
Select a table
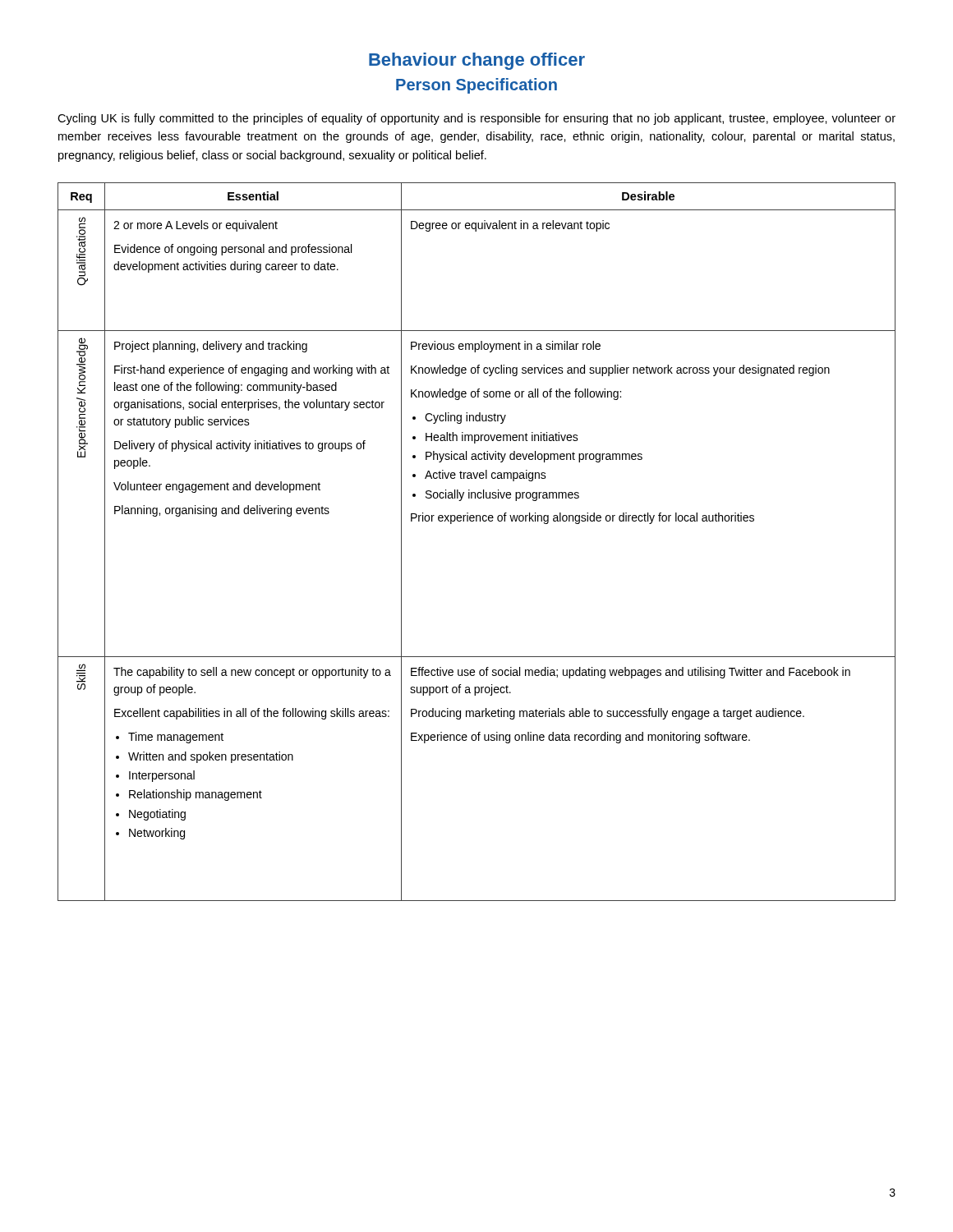(476, 542)
